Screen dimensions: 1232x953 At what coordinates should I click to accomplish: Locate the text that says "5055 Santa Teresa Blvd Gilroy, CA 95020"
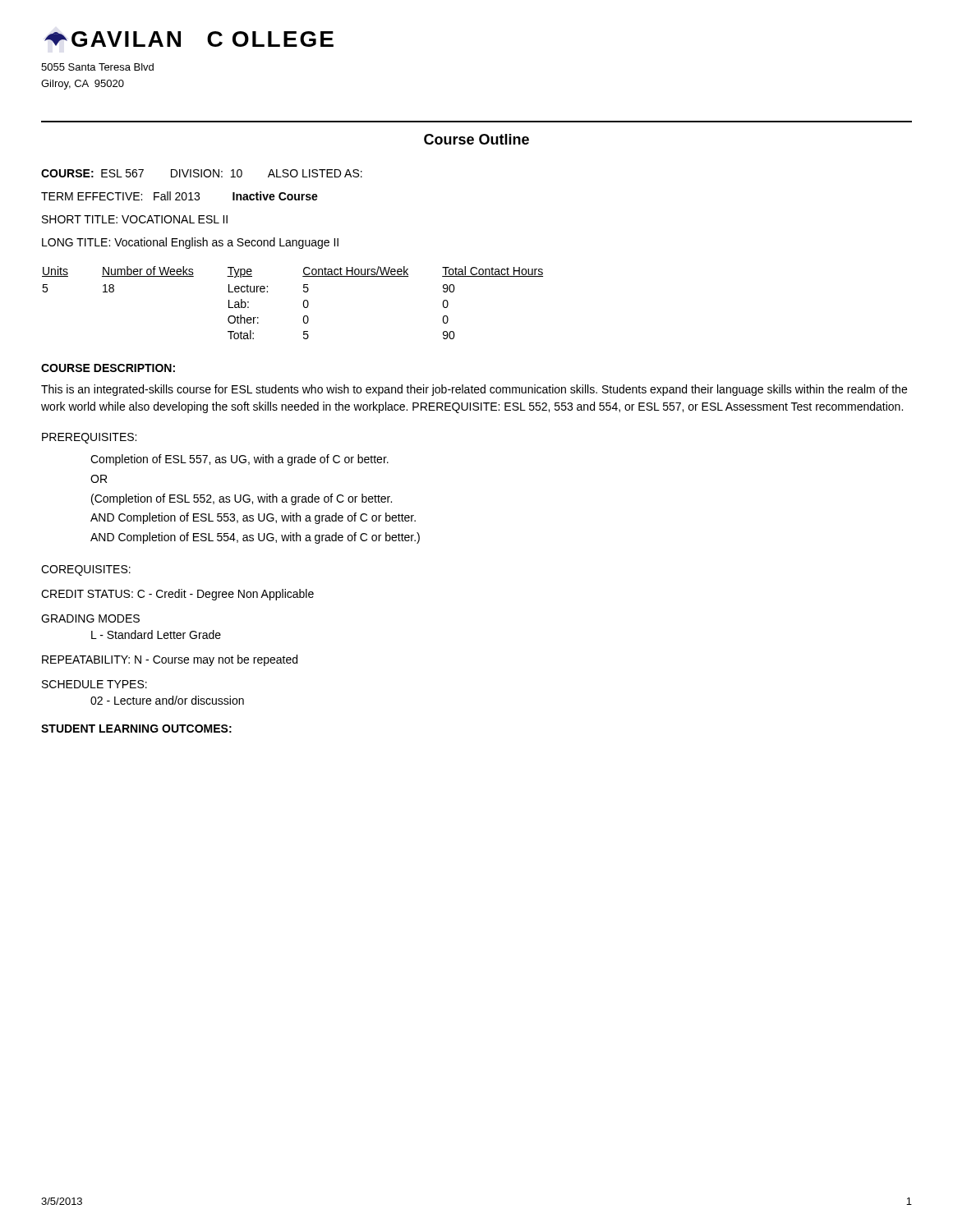pyautogui.click(x=98, y=75)
